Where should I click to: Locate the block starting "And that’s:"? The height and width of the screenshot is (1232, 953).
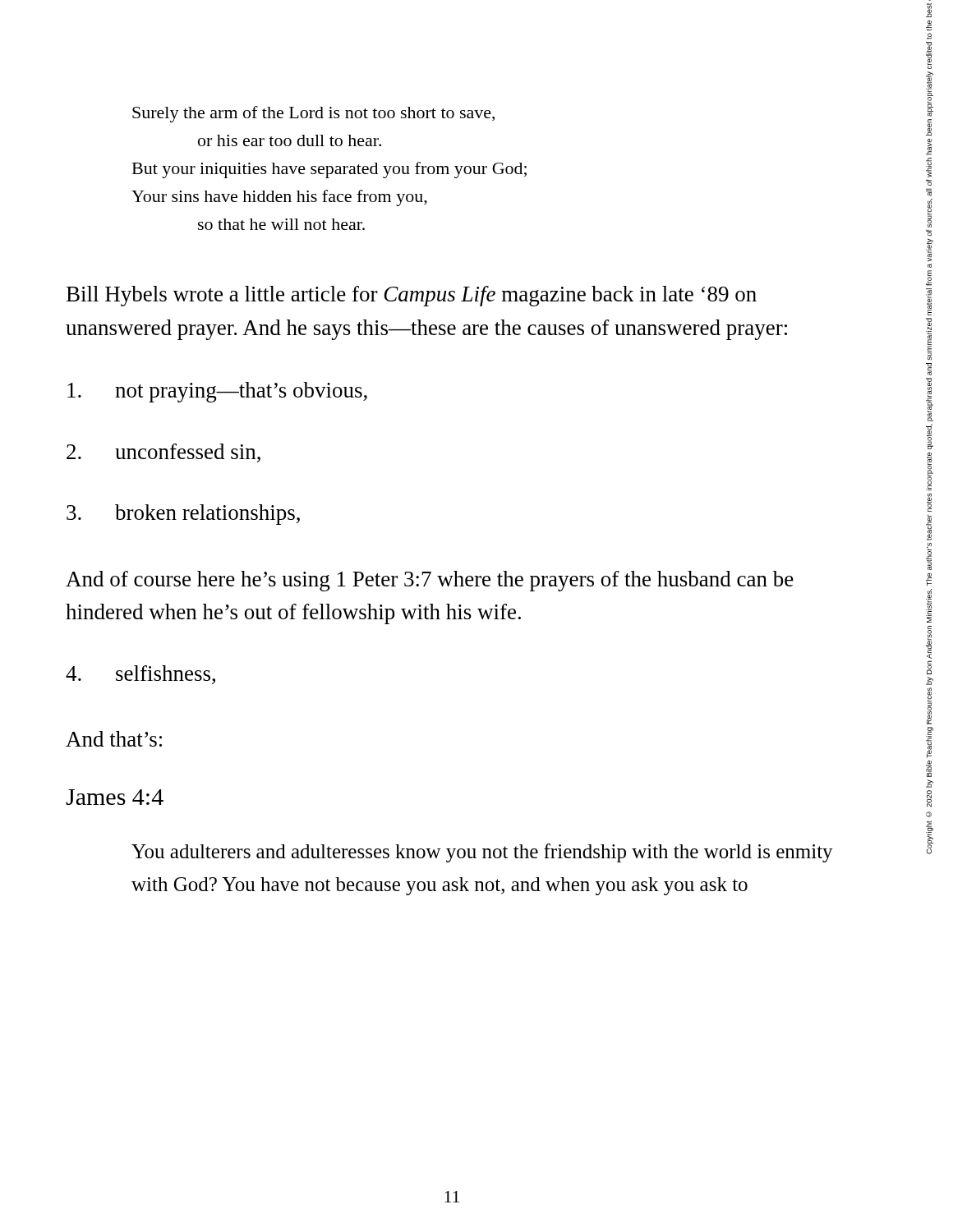click(115, 740)
